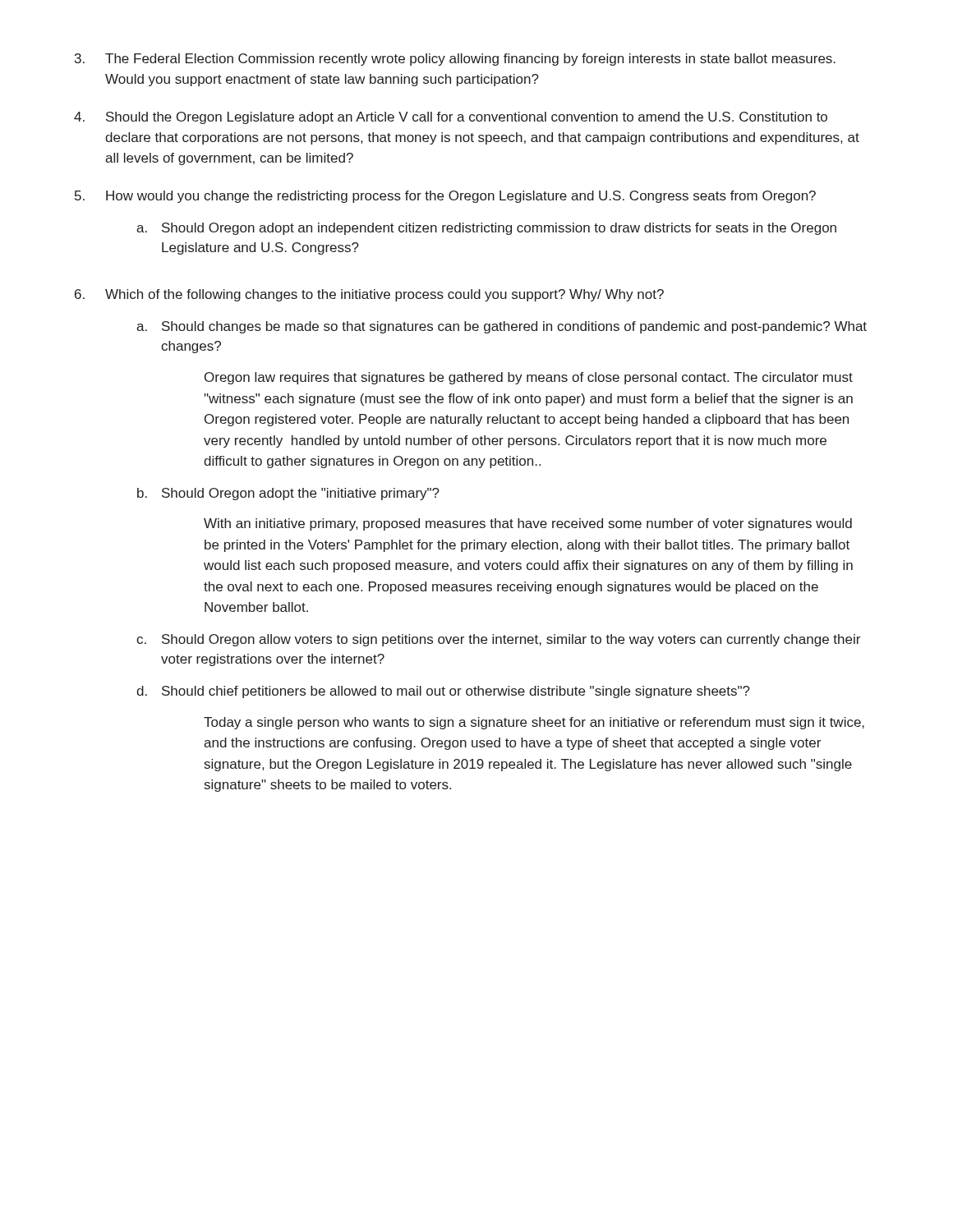
Task: Select the list item with the text "6. Which of the"
Action: [472, 546]
